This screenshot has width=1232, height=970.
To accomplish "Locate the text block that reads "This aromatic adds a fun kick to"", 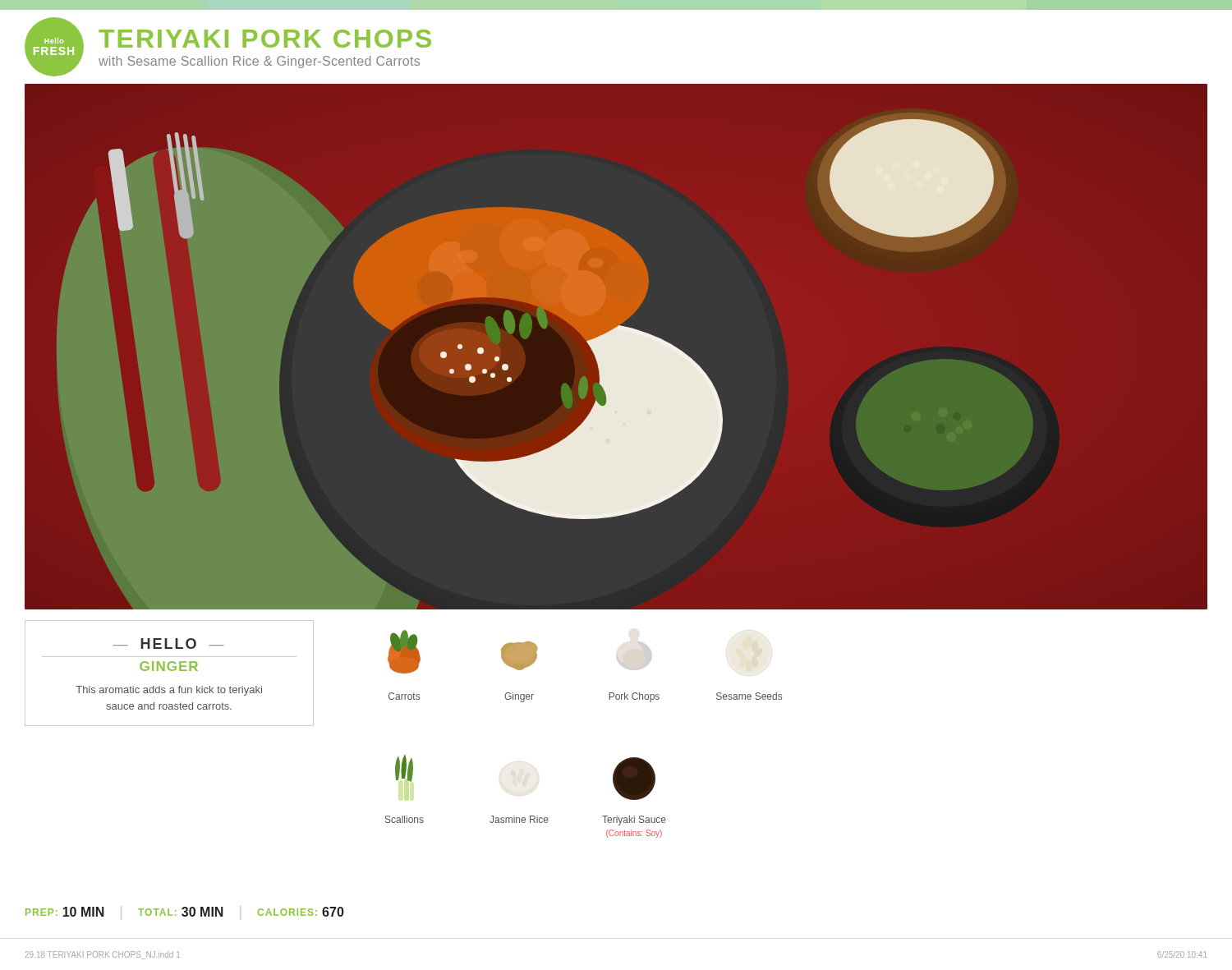I will pos(169,698).
